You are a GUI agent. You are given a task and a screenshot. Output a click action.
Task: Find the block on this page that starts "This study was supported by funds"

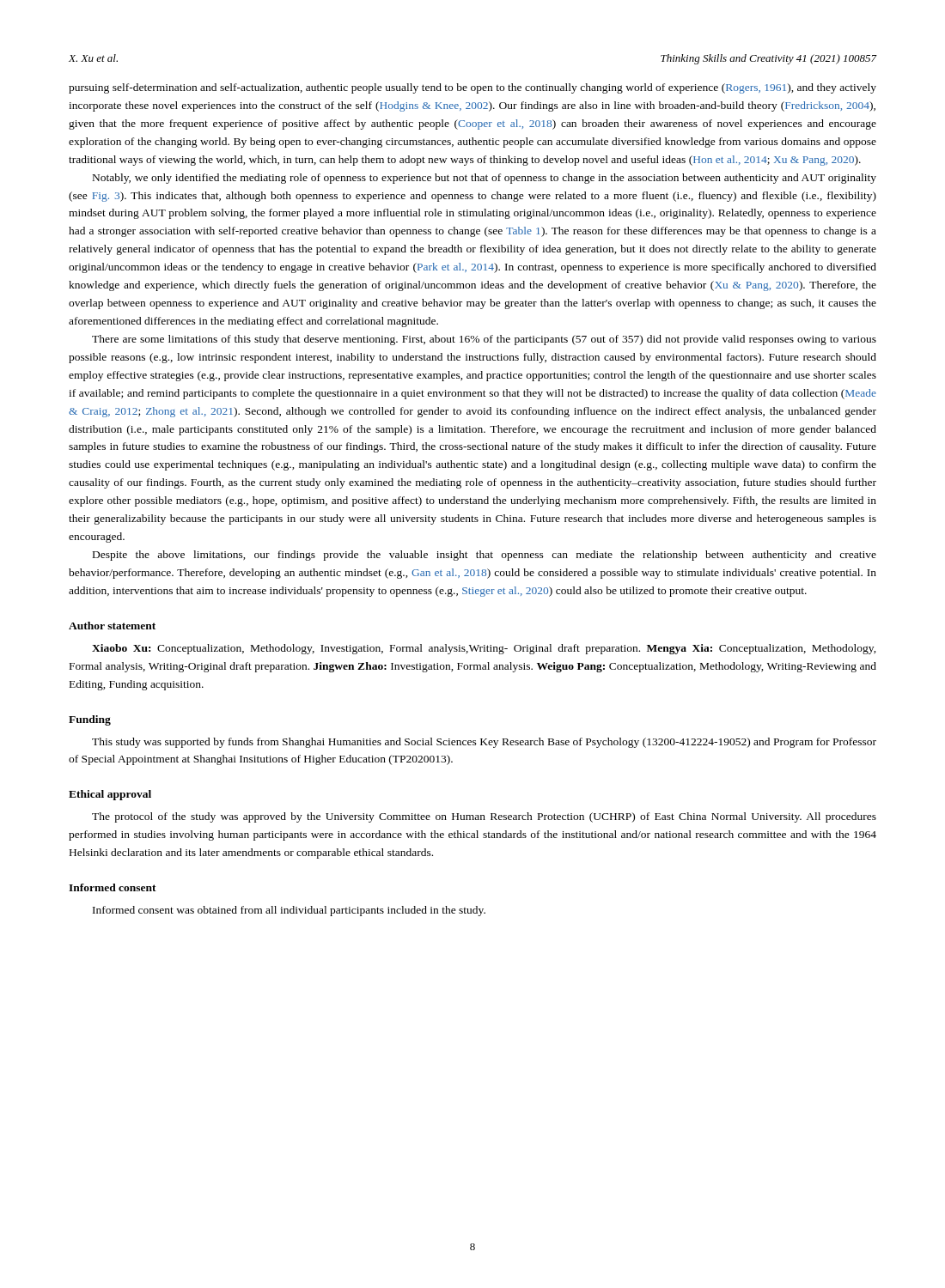click(472, 750)
